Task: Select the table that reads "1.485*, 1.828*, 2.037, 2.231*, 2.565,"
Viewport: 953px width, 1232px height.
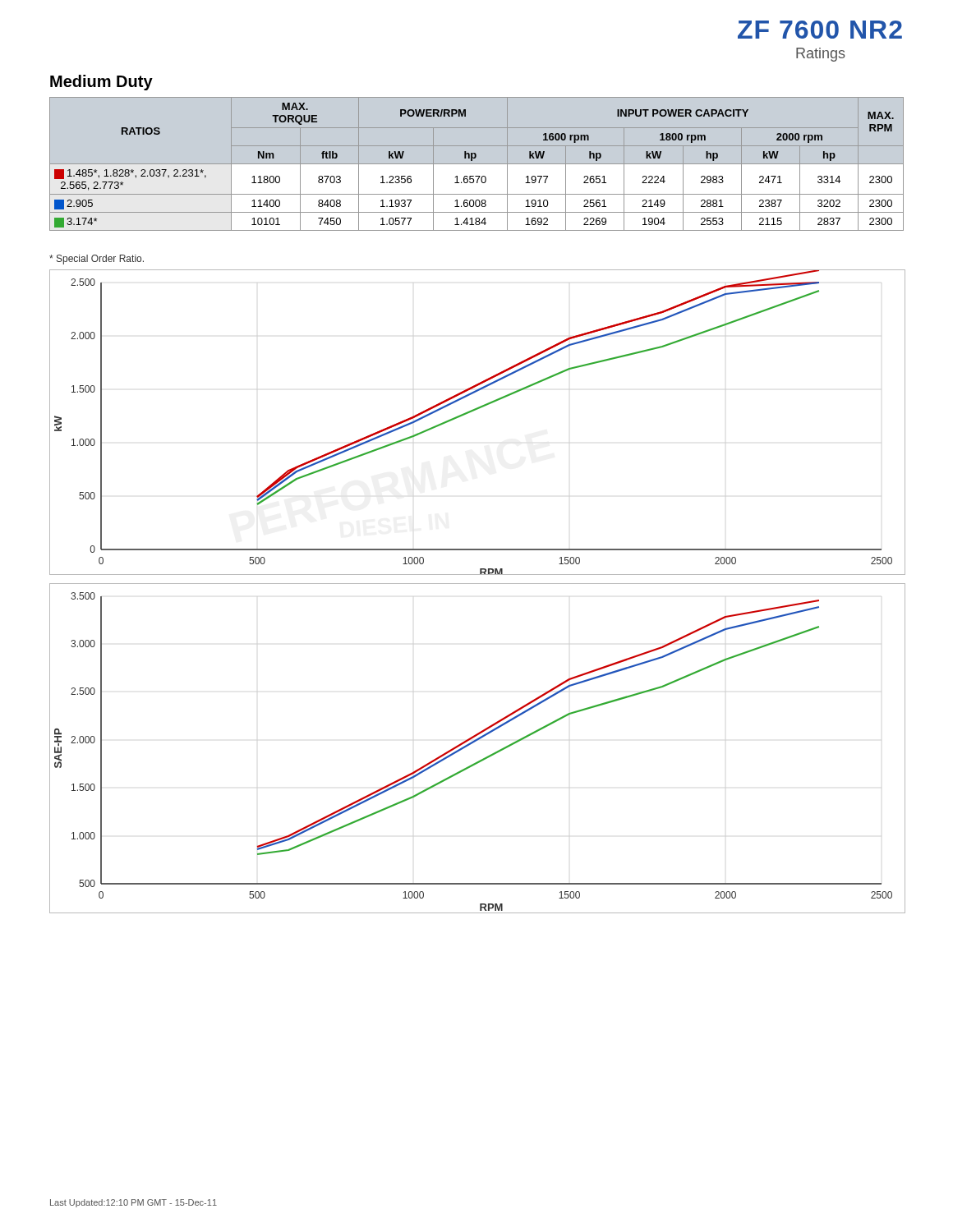Action: point(476,164)
